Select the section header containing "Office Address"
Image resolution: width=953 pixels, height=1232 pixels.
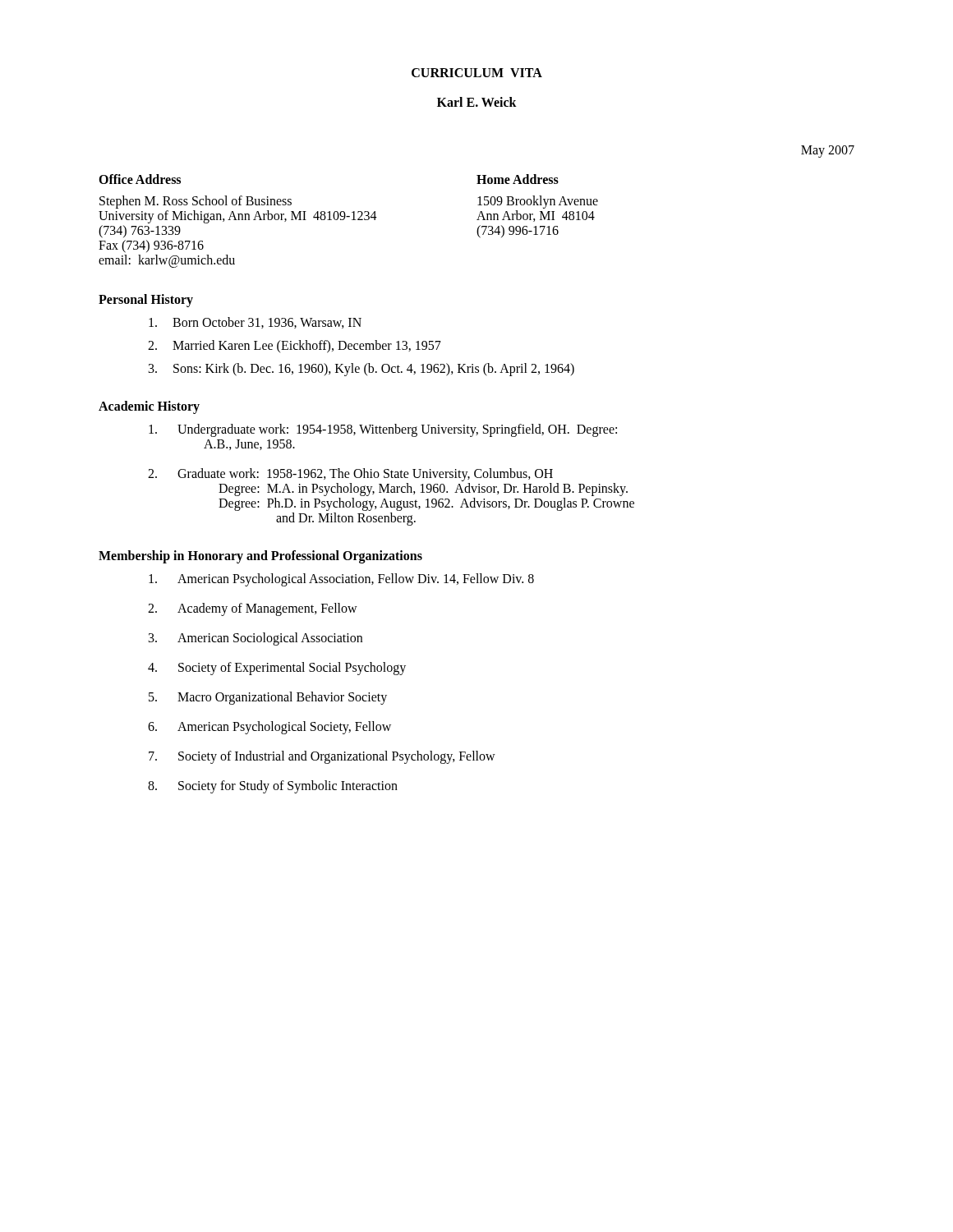pyautogui.click(x=140, y=179)
